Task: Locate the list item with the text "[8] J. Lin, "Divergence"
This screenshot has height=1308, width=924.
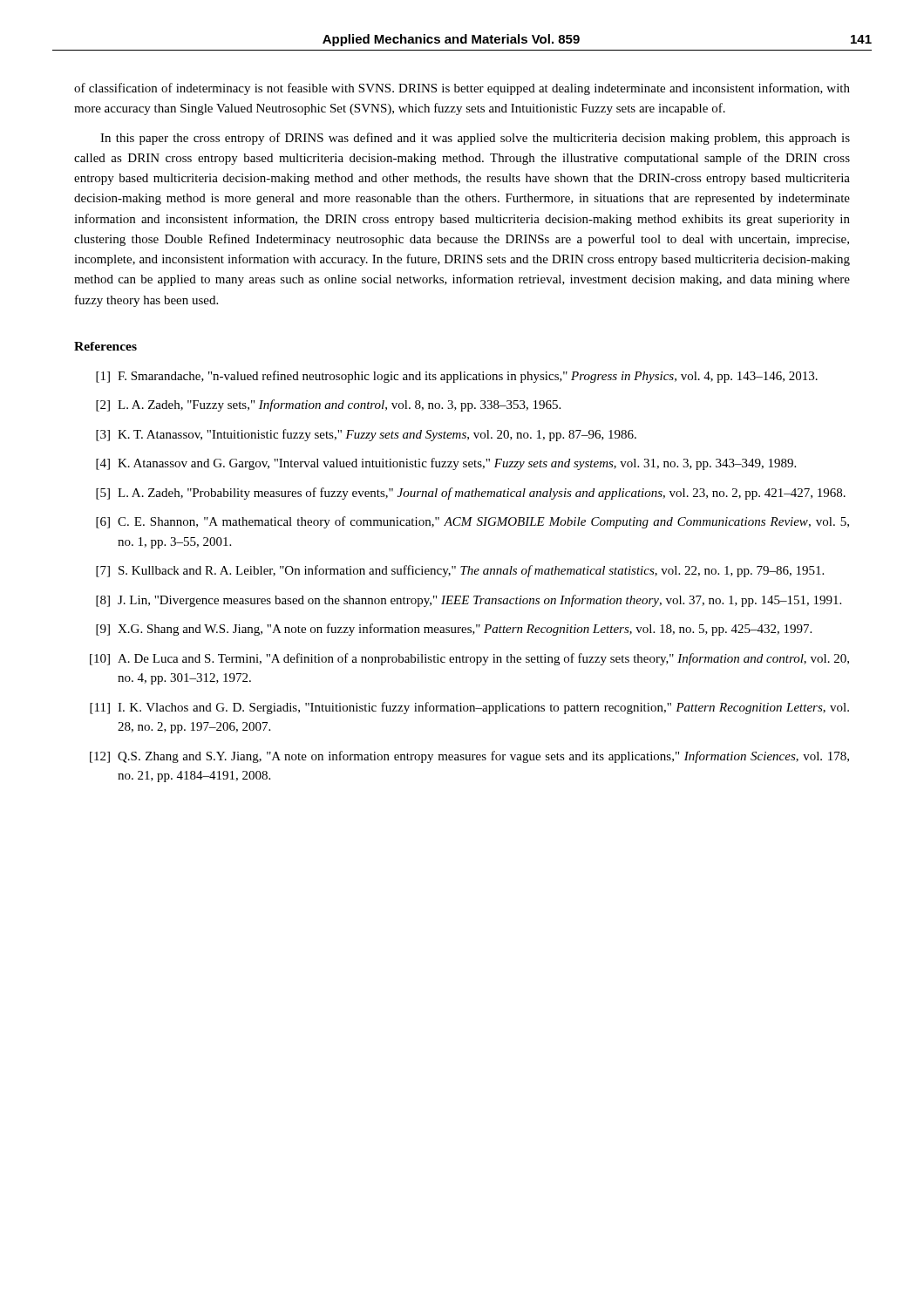Action: pos(462,600)
